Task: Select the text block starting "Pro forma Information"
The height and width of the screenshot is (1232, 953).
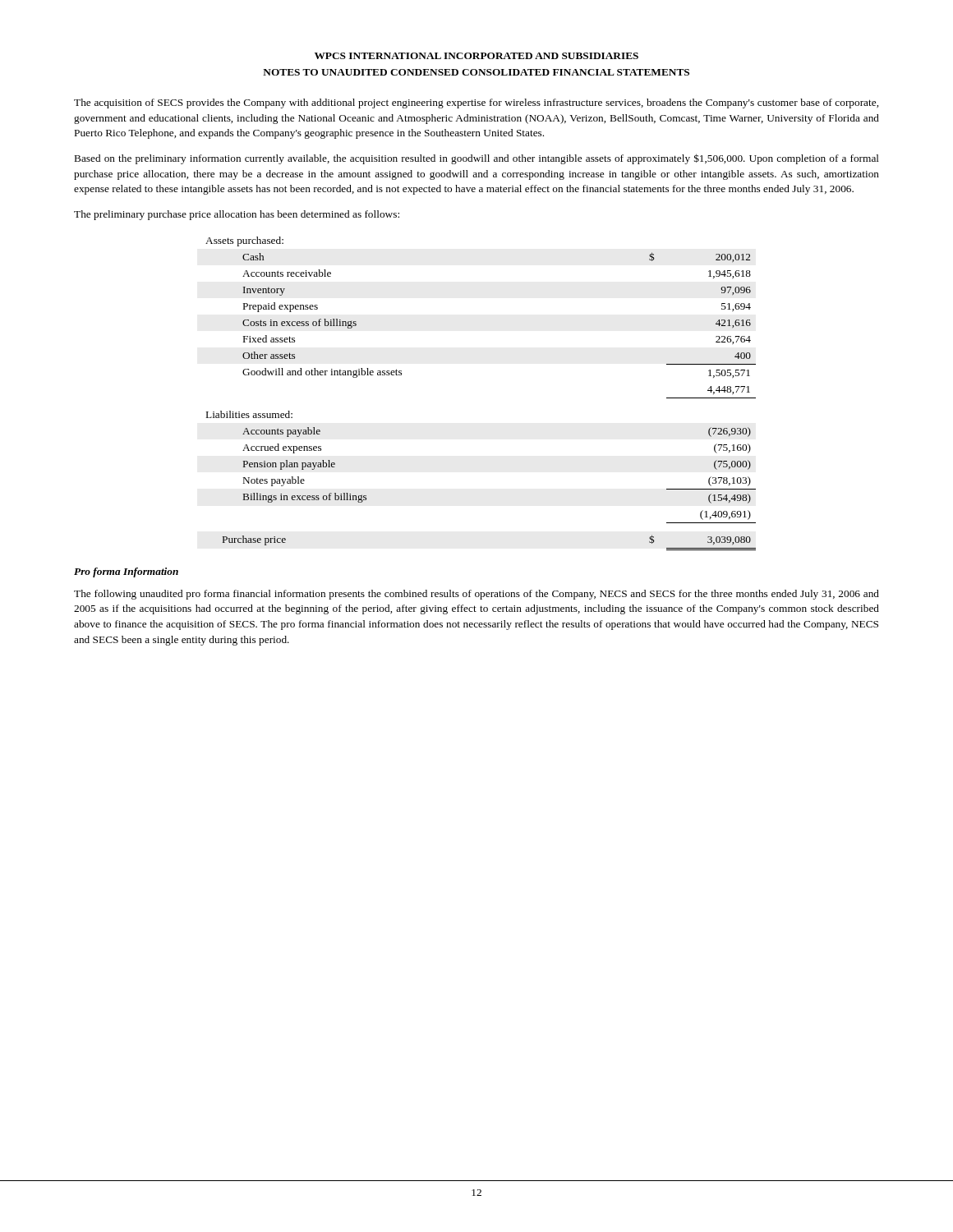Action: pos(126,571)
